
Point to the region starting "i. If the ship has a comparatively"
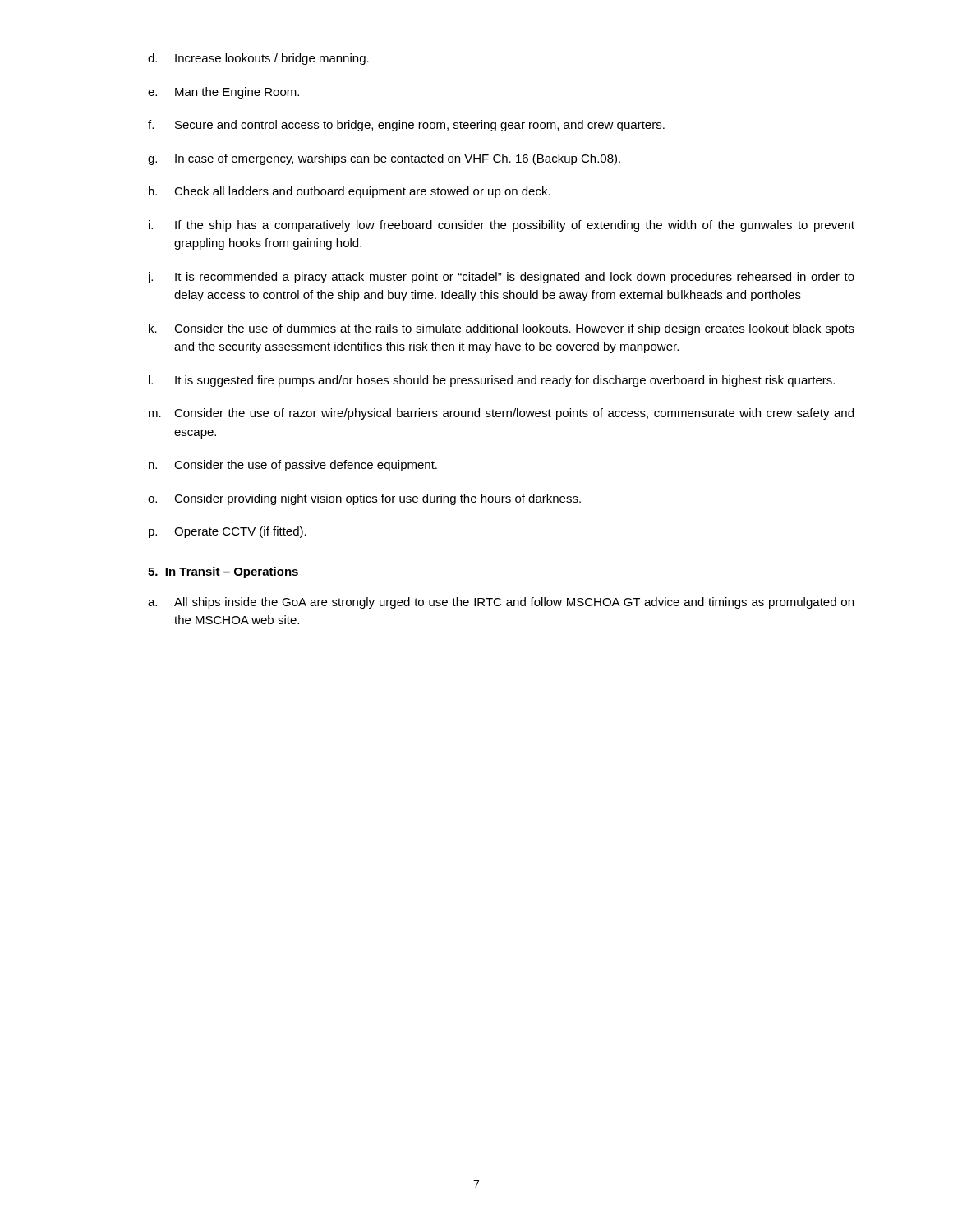pos(501,234)
